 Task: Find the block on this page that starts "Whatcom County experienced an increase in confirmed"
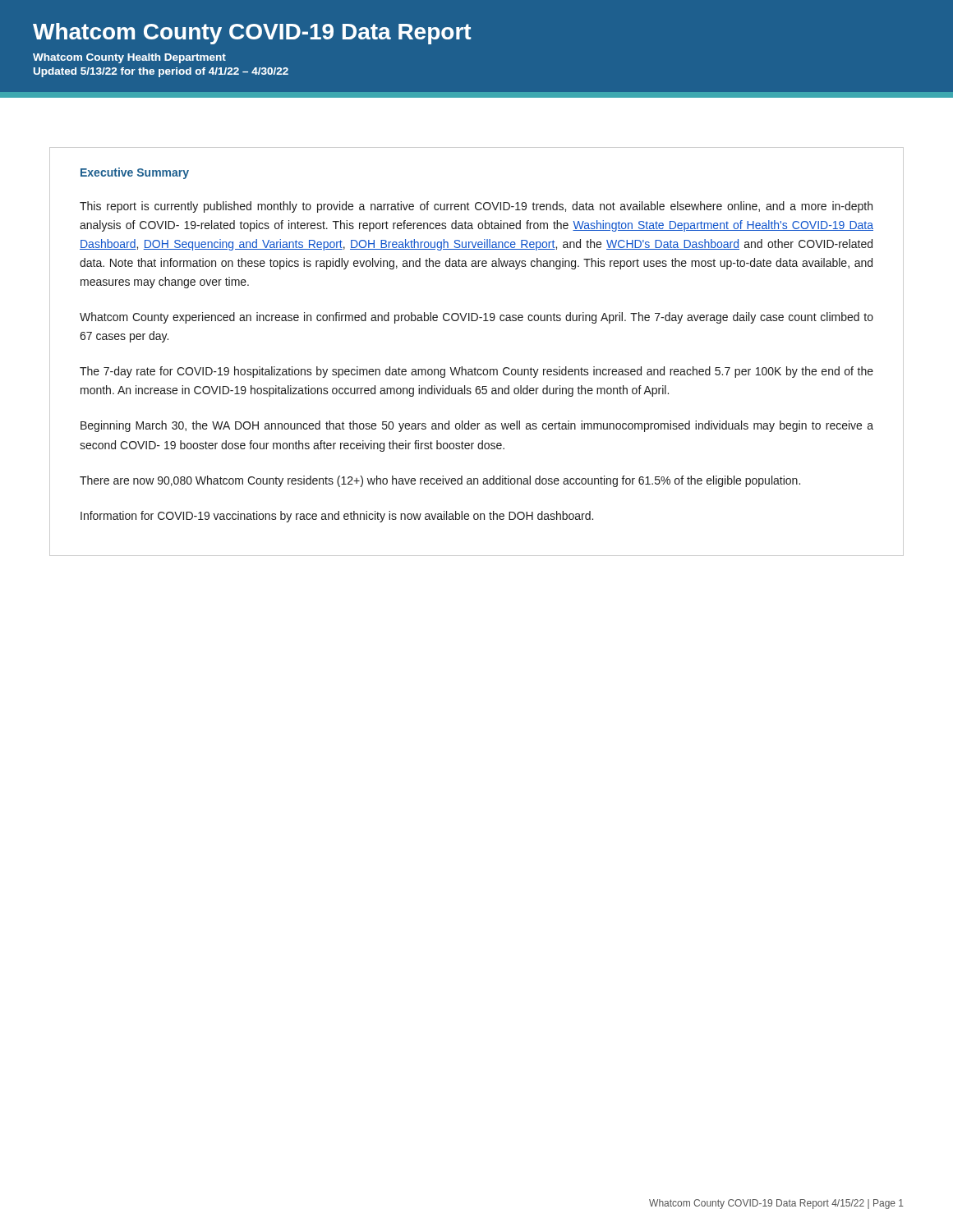point(476,327)
